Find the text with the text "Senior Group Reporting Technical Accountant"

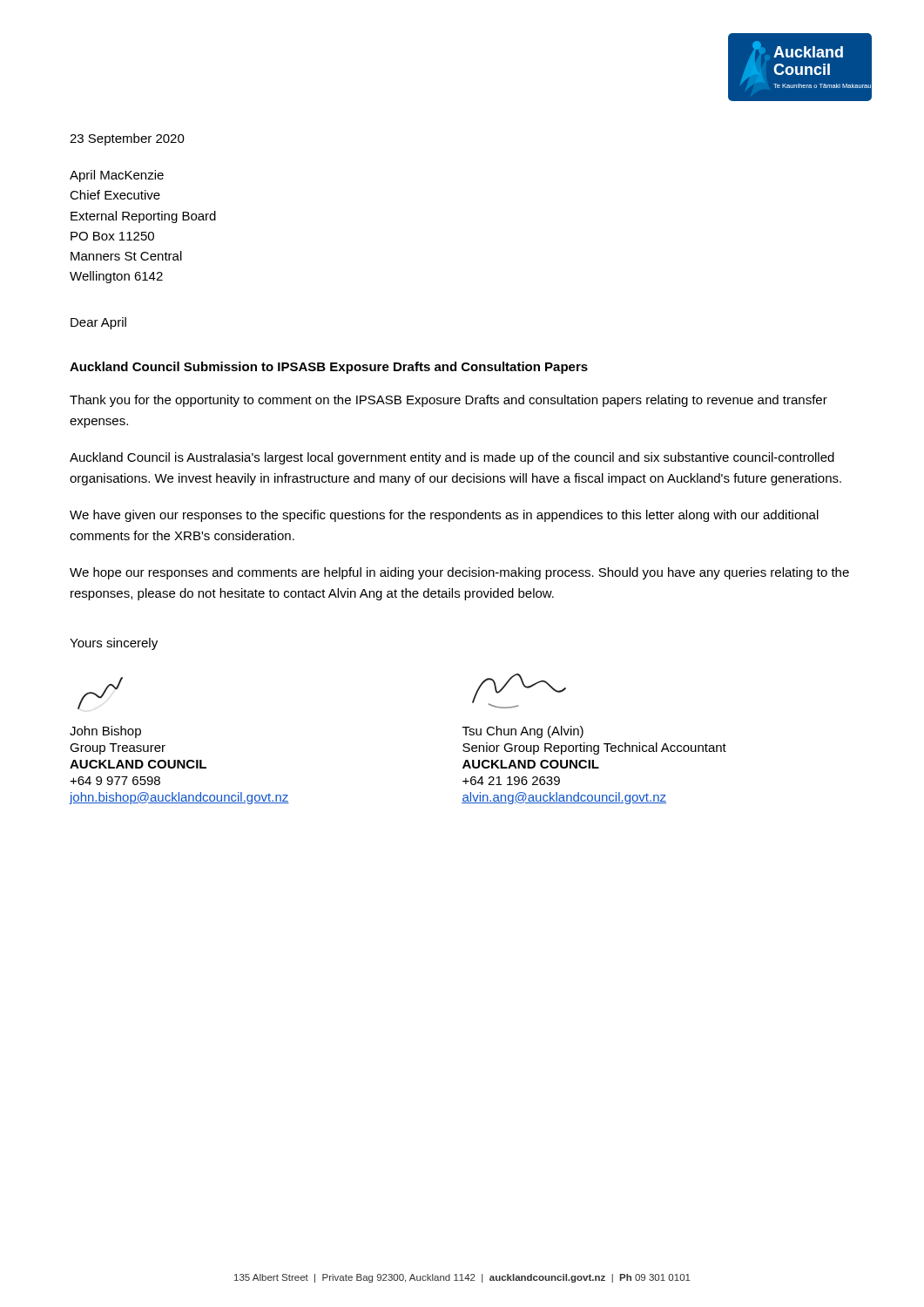tap(594, 747)
